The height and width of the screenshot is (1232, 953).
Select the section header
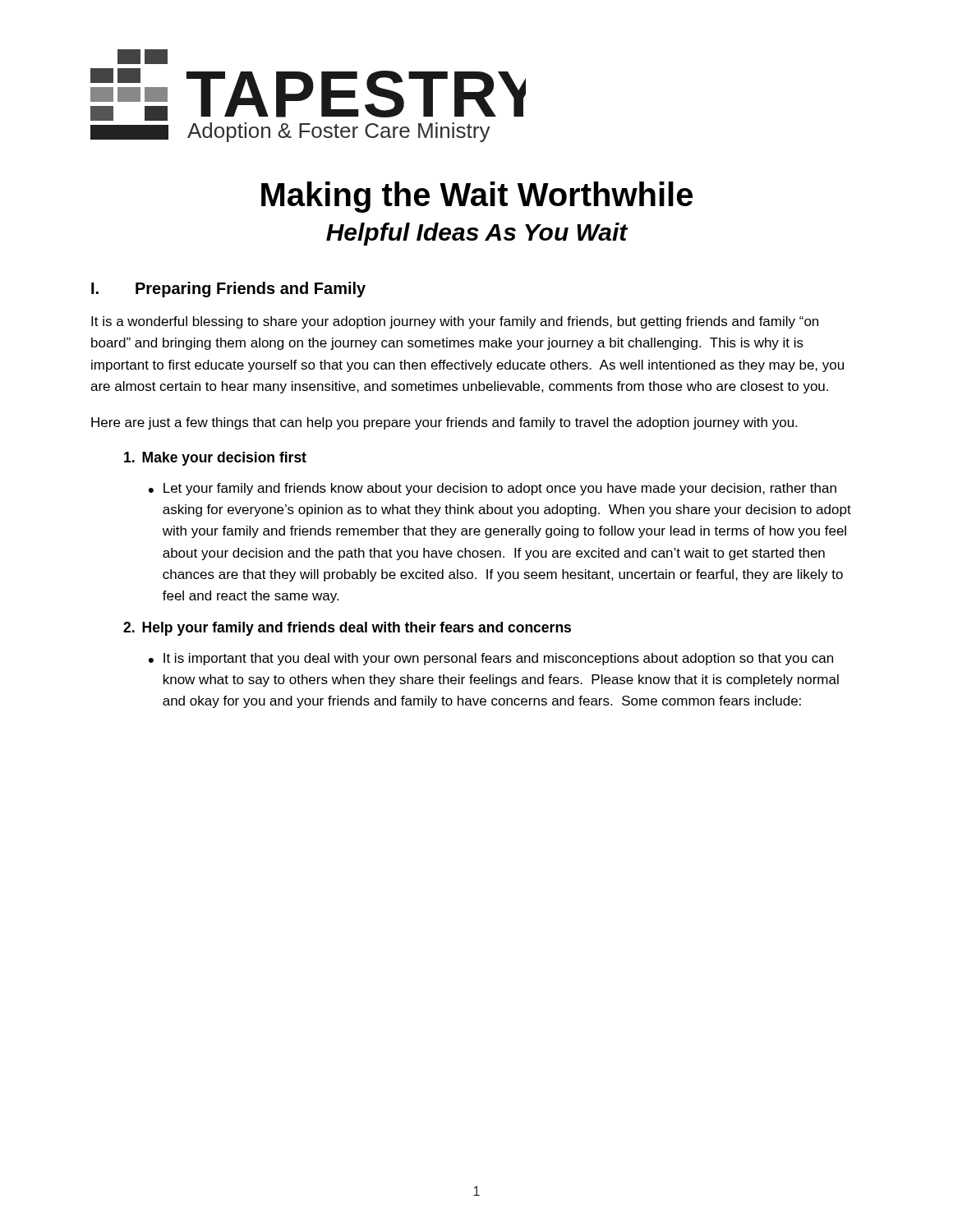tap(228, 289)
